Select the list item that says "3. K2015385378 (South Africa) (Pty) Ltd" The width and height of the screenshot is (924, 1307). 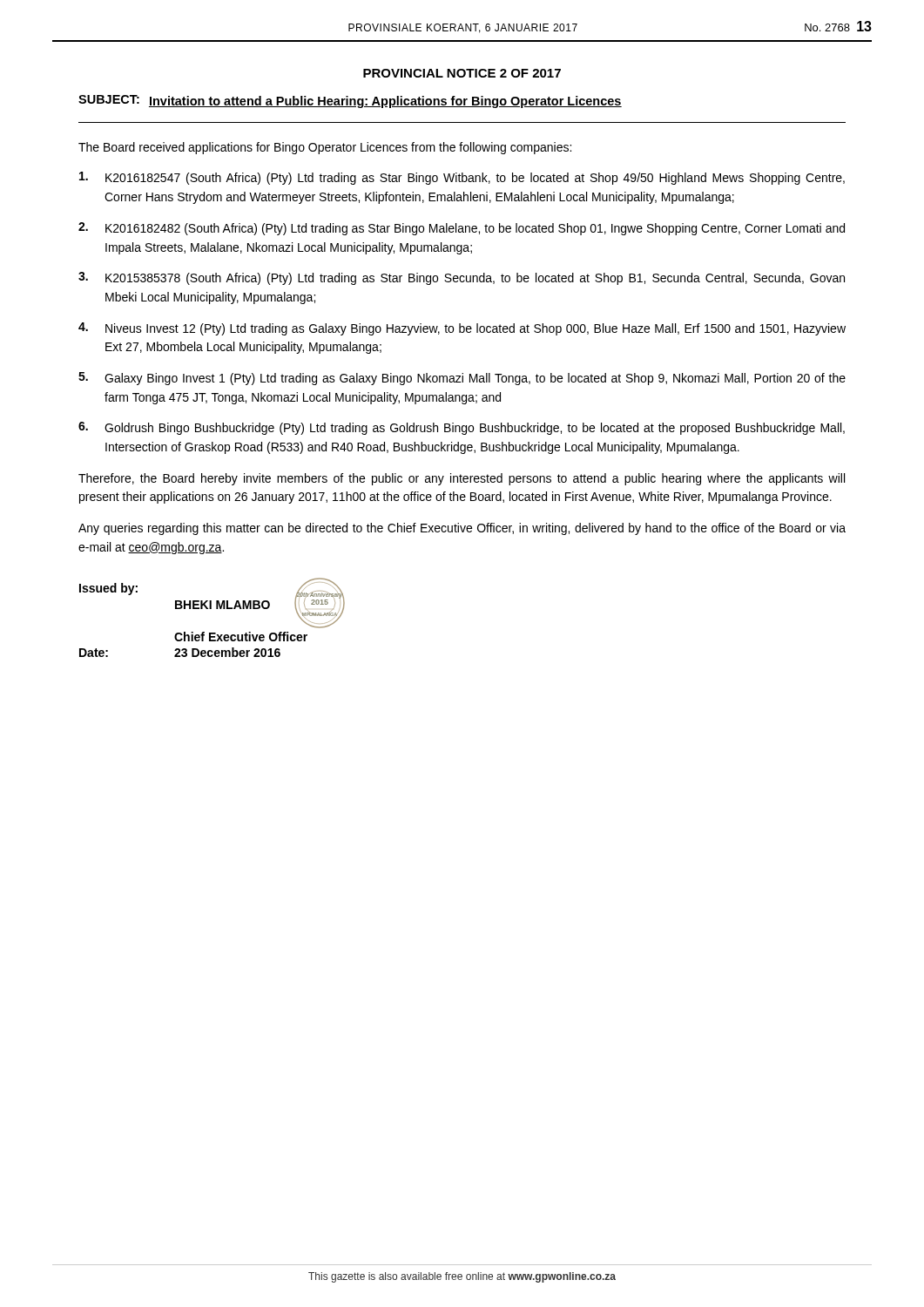click(x=462, y=288)
